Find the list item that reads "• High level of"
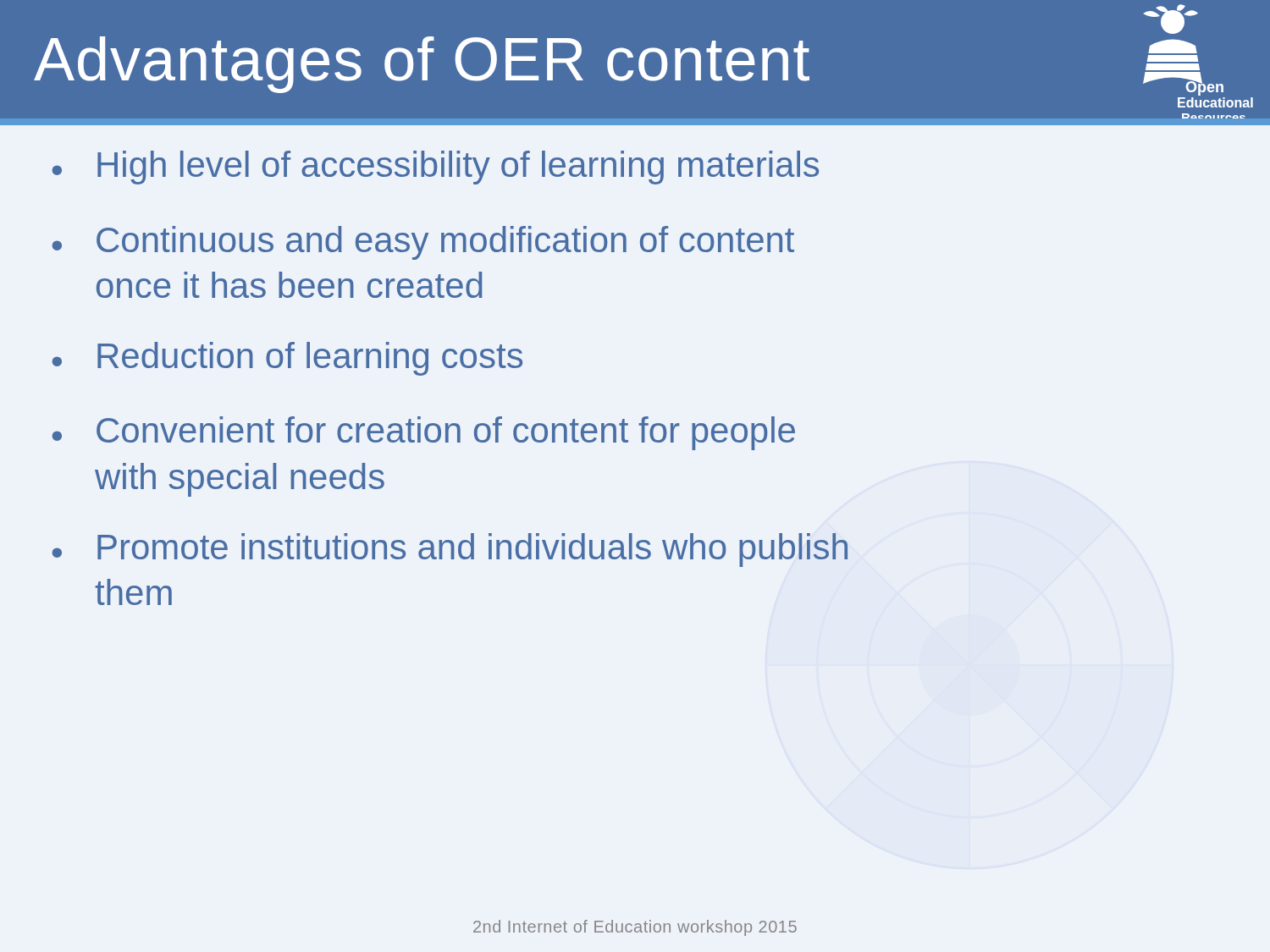The width and height of the screenshot is (1270, 952). point(635,168)
